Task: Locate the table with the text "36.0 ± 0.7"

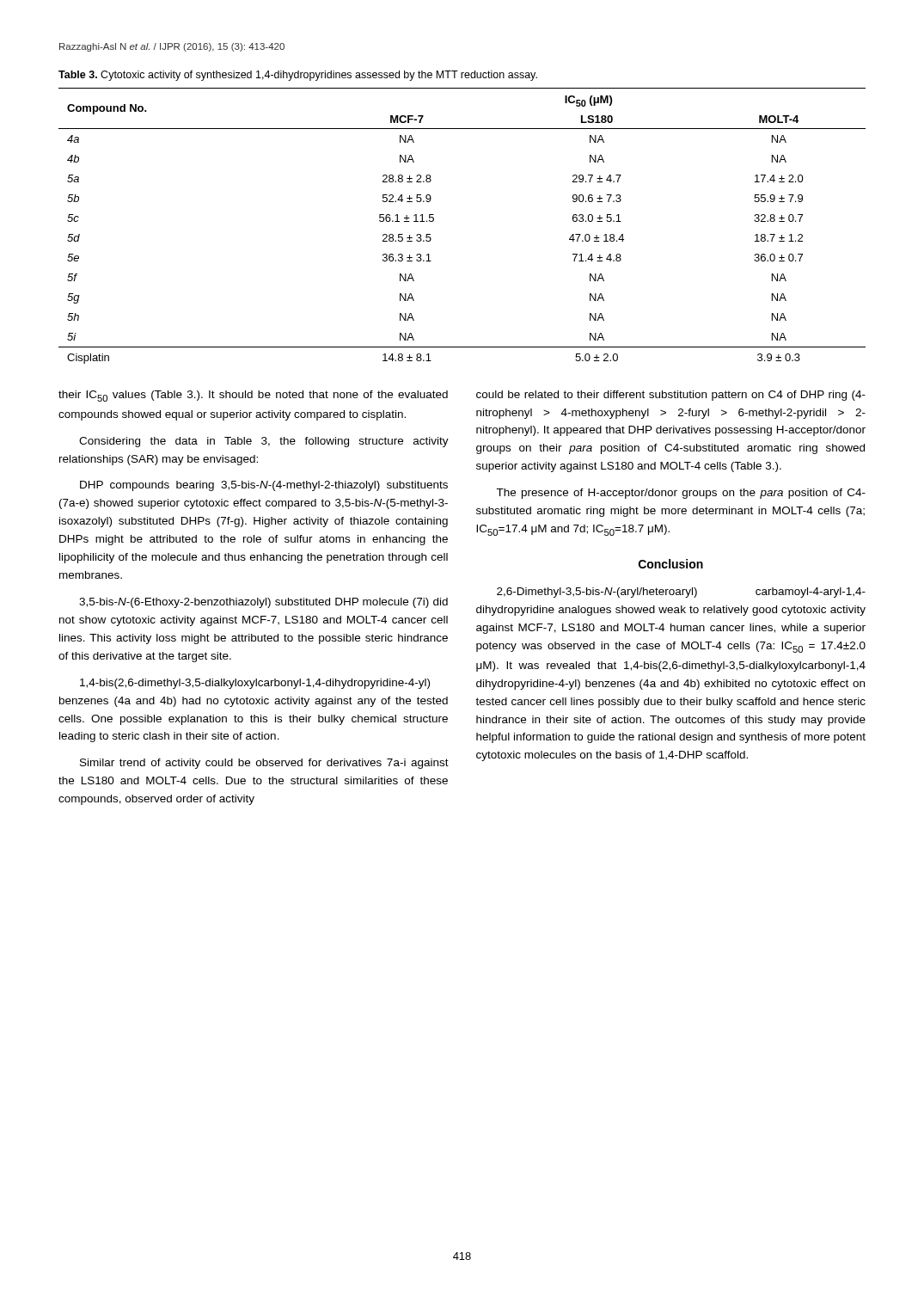Action: click(x=462, y=227)
